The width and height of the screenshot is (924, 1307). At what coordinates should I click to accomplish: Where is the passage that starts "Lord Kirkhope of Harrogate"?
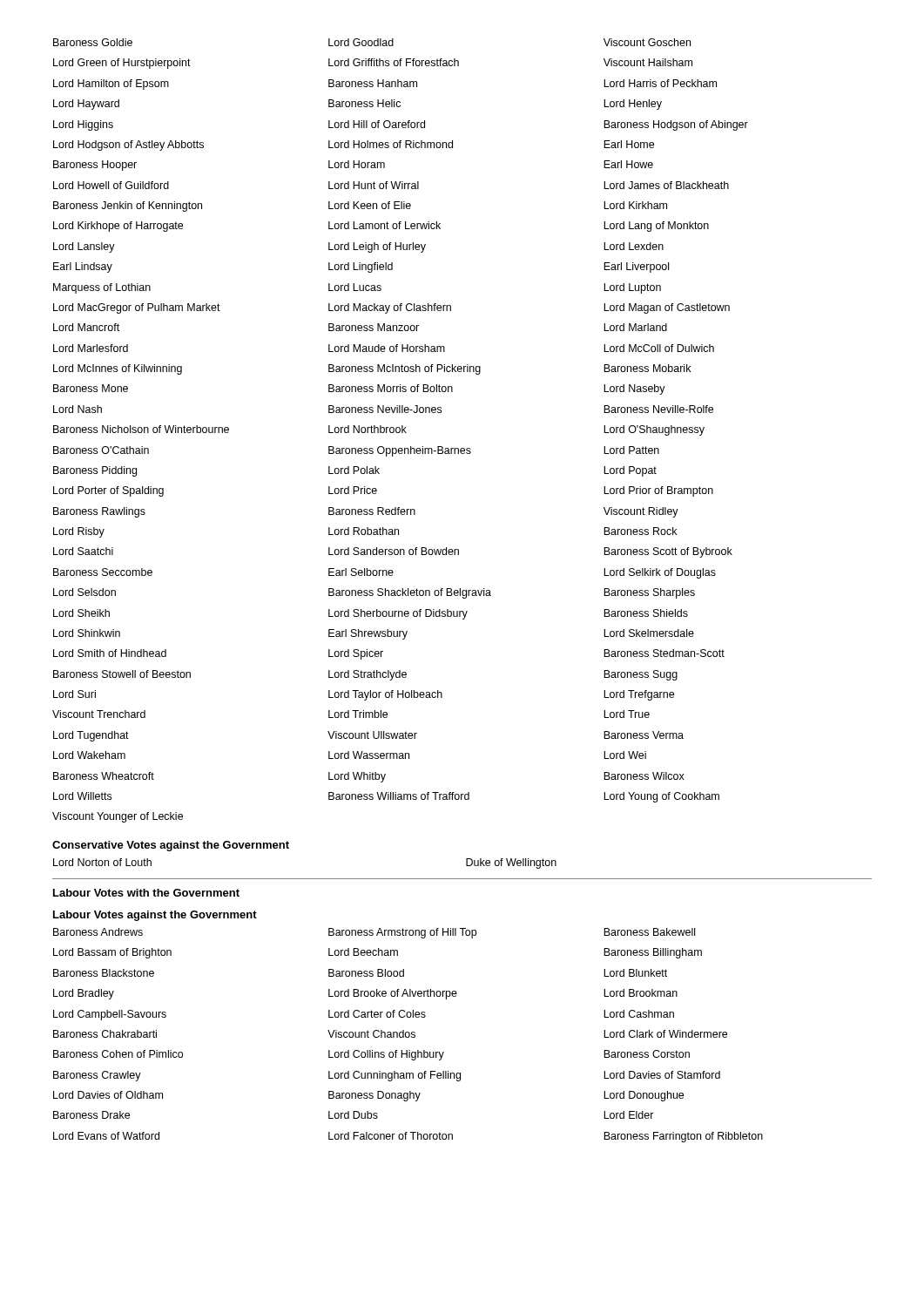click(381, 227)
